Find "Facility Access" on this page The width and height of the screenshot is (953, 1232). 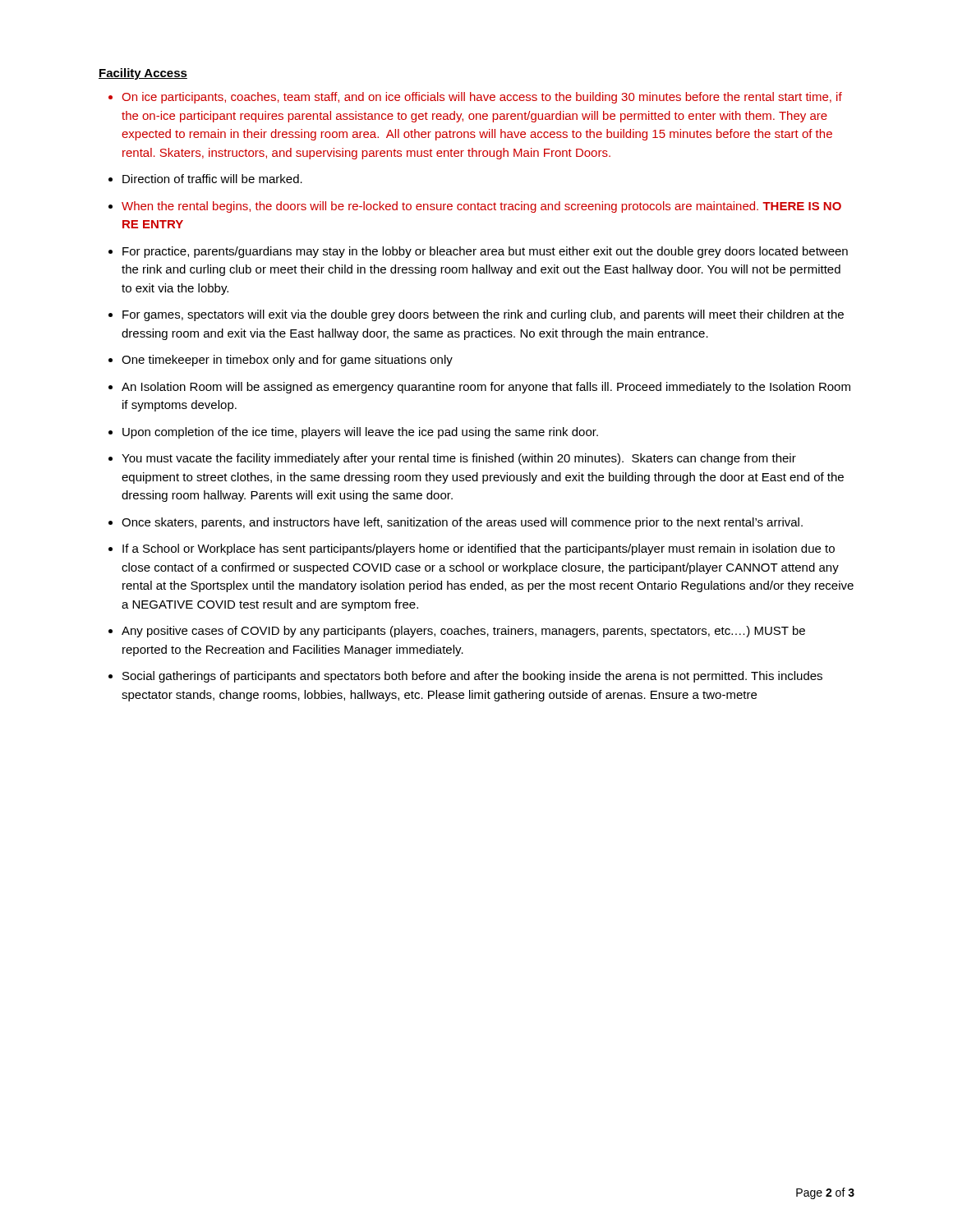[x=143, y=73]
